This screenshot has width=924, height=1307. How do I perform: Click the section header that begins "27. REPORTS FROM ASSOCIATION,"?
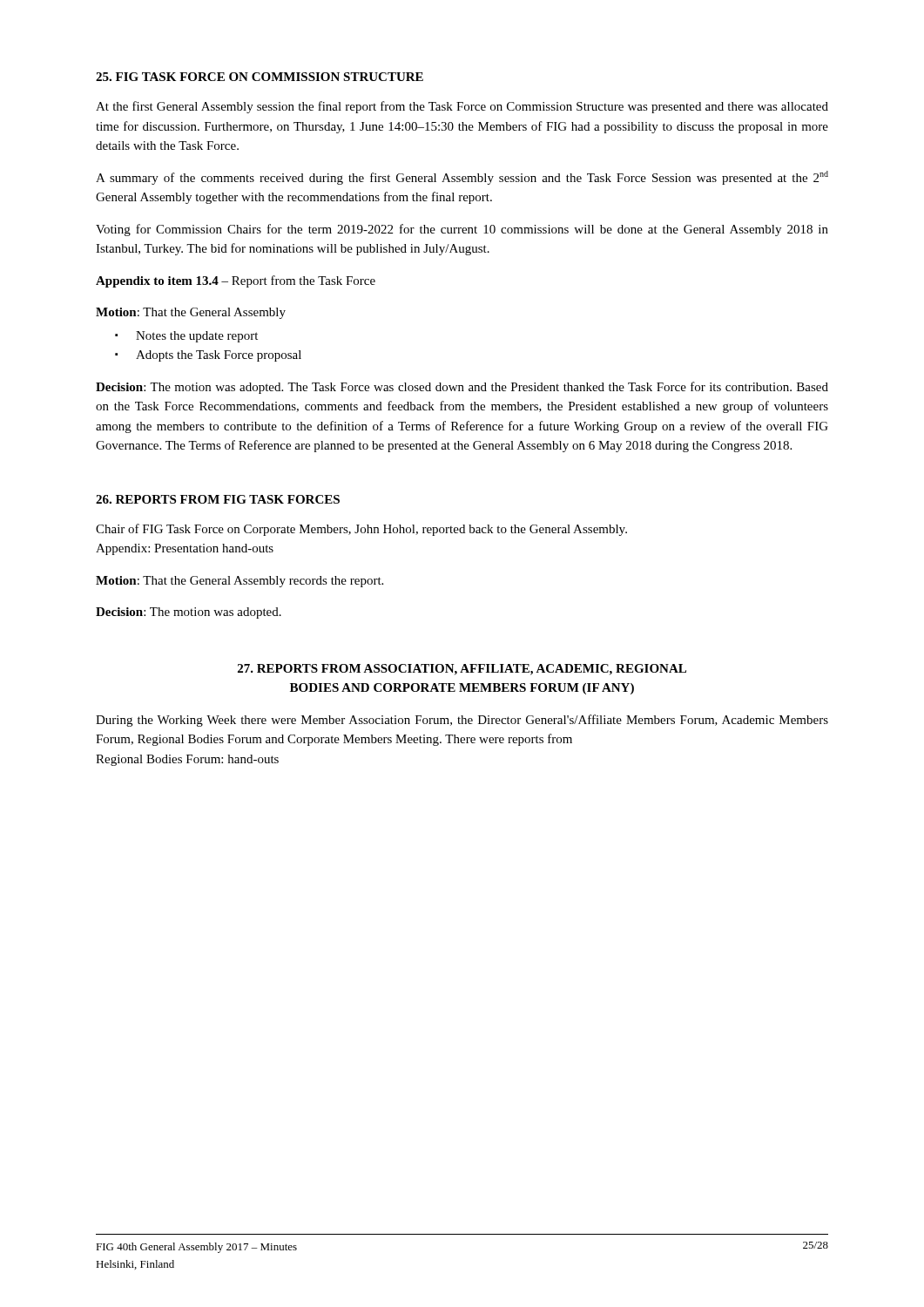(462, 678)
